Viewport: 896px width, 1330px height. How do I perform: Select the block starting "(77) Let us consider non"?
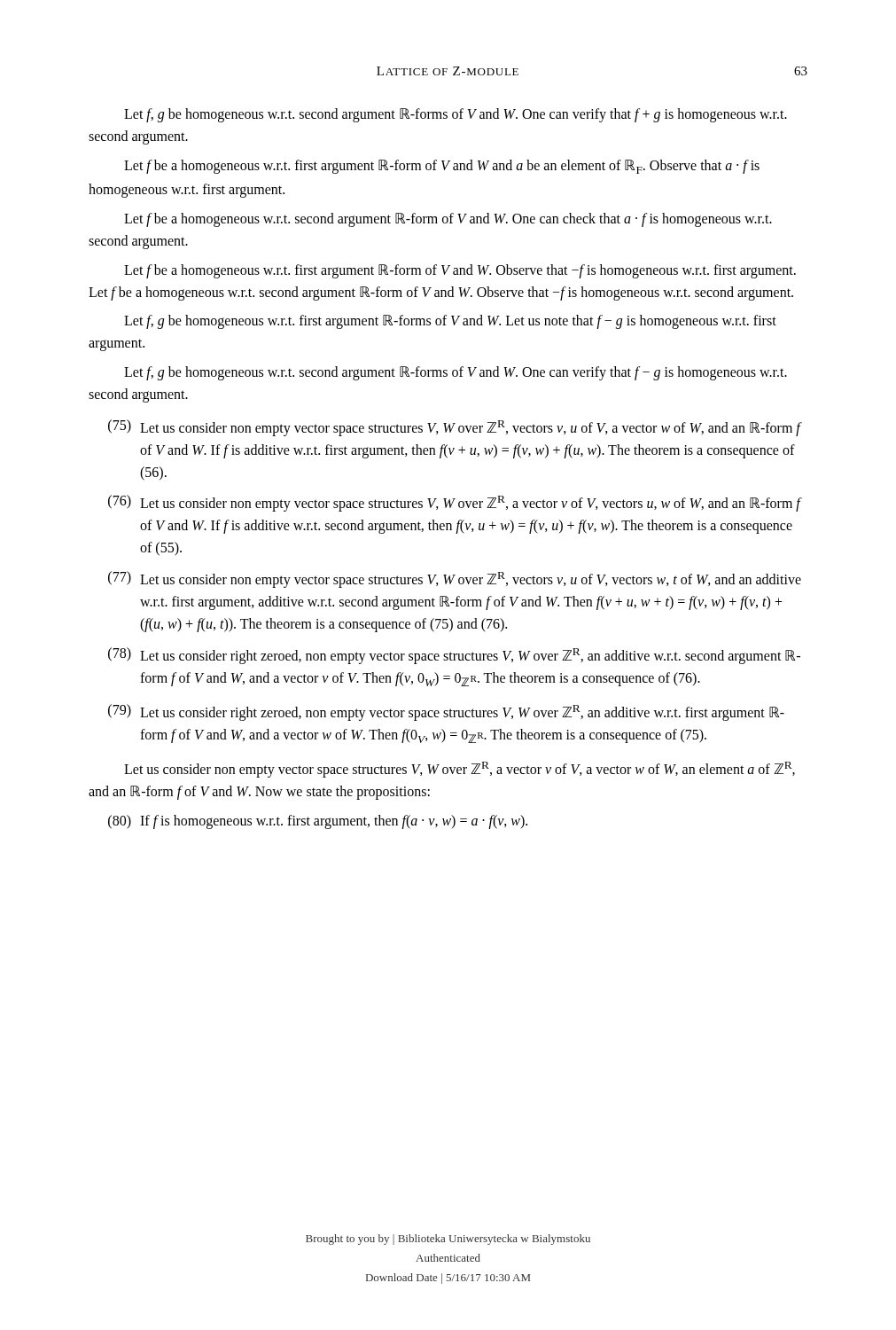coord(448,601)
